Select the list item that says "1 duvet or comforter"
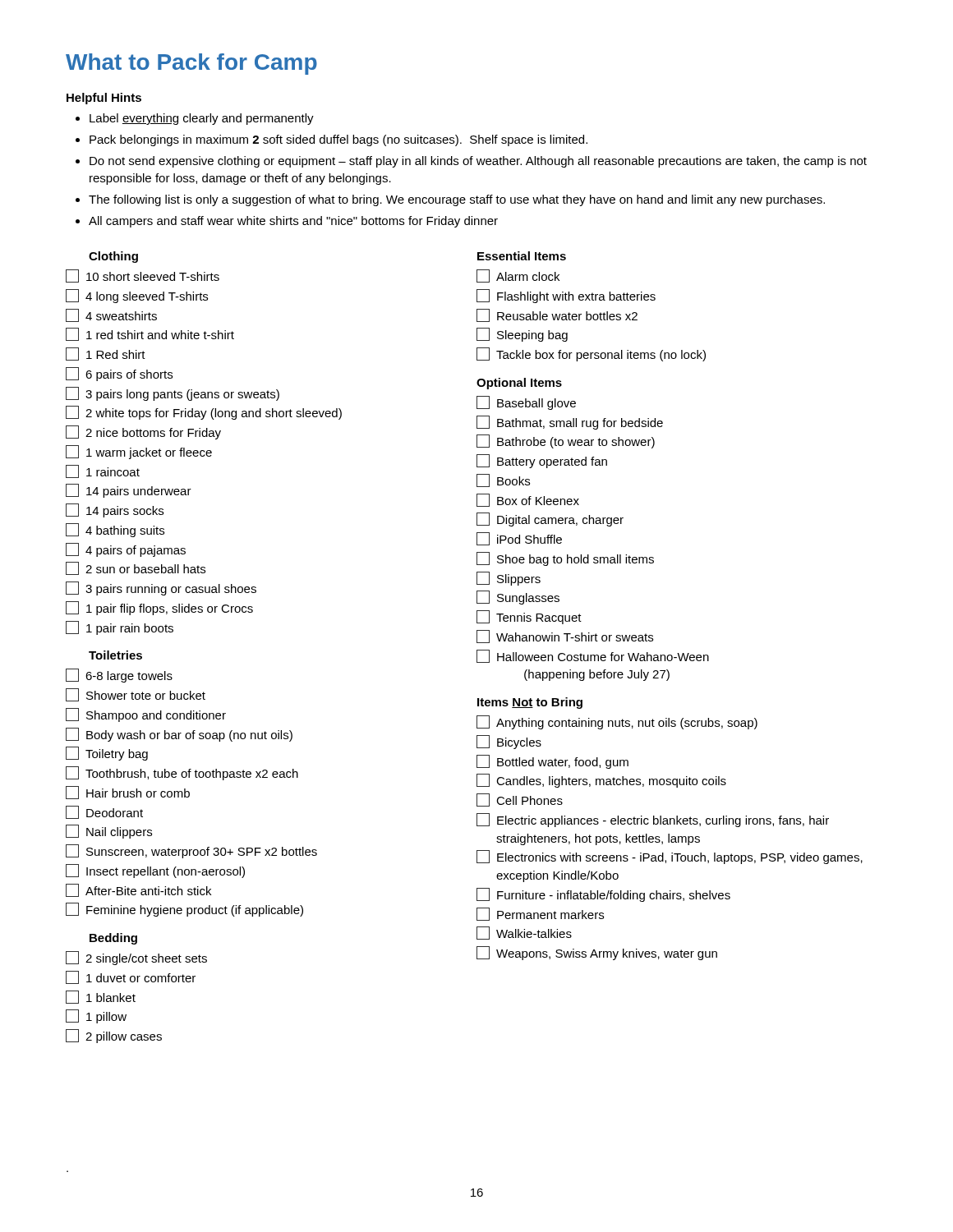The width and height of the screenshot is (953, 1232). (131, 978)
